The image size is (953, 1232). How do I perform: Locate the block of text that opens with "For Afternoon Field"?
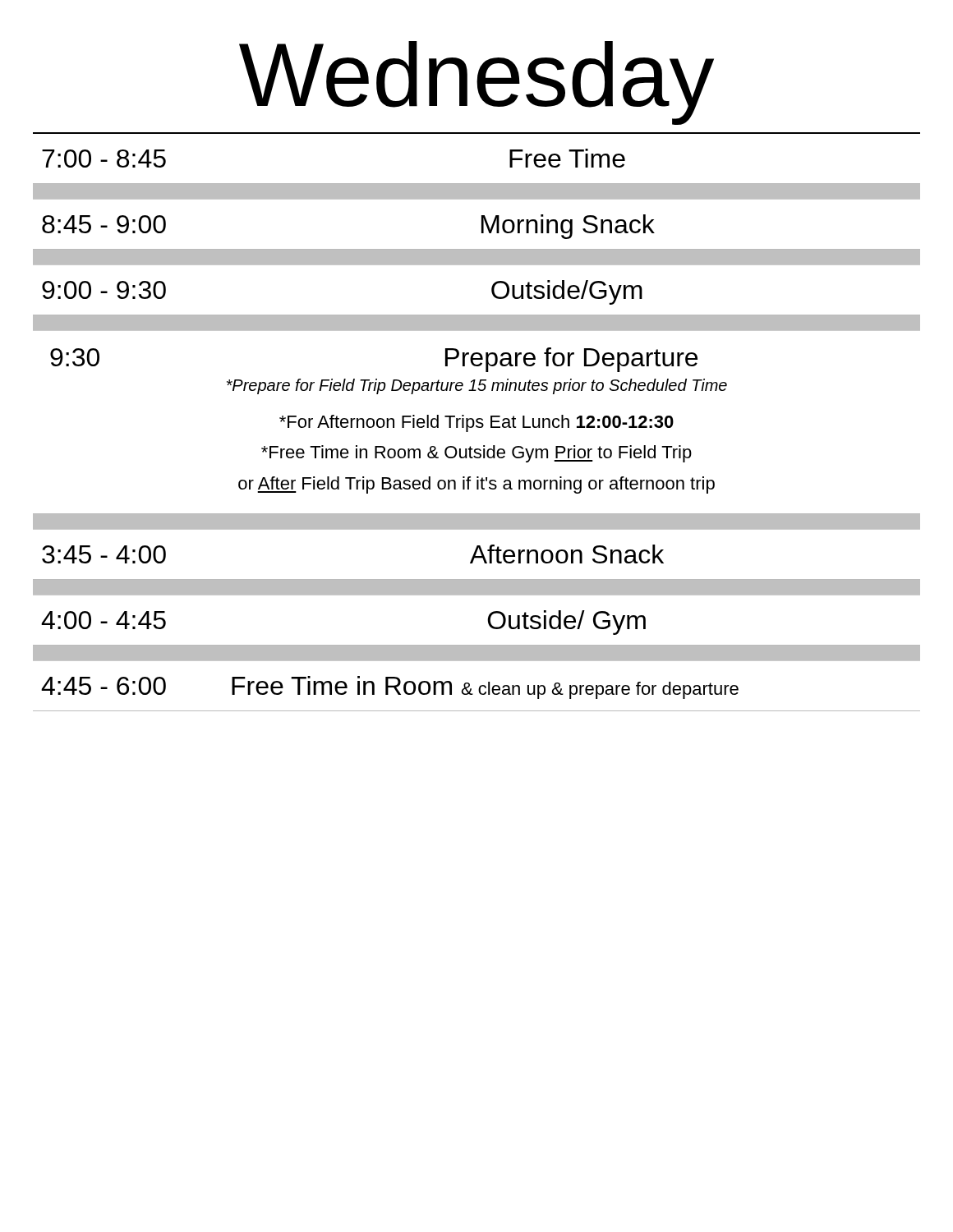tap(476, 452)
